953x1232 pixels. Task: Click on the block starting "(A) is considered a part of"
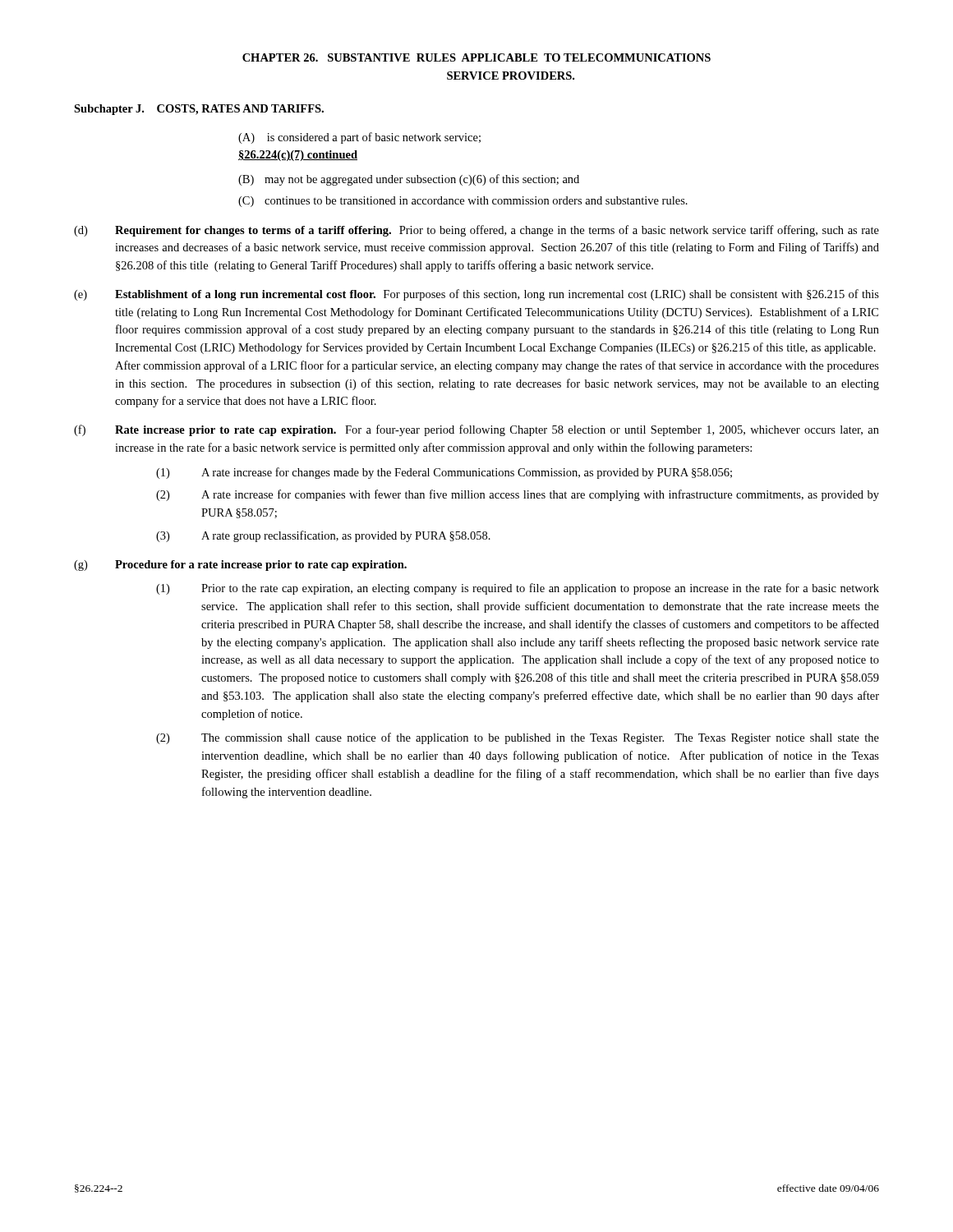tap(359, 138)
